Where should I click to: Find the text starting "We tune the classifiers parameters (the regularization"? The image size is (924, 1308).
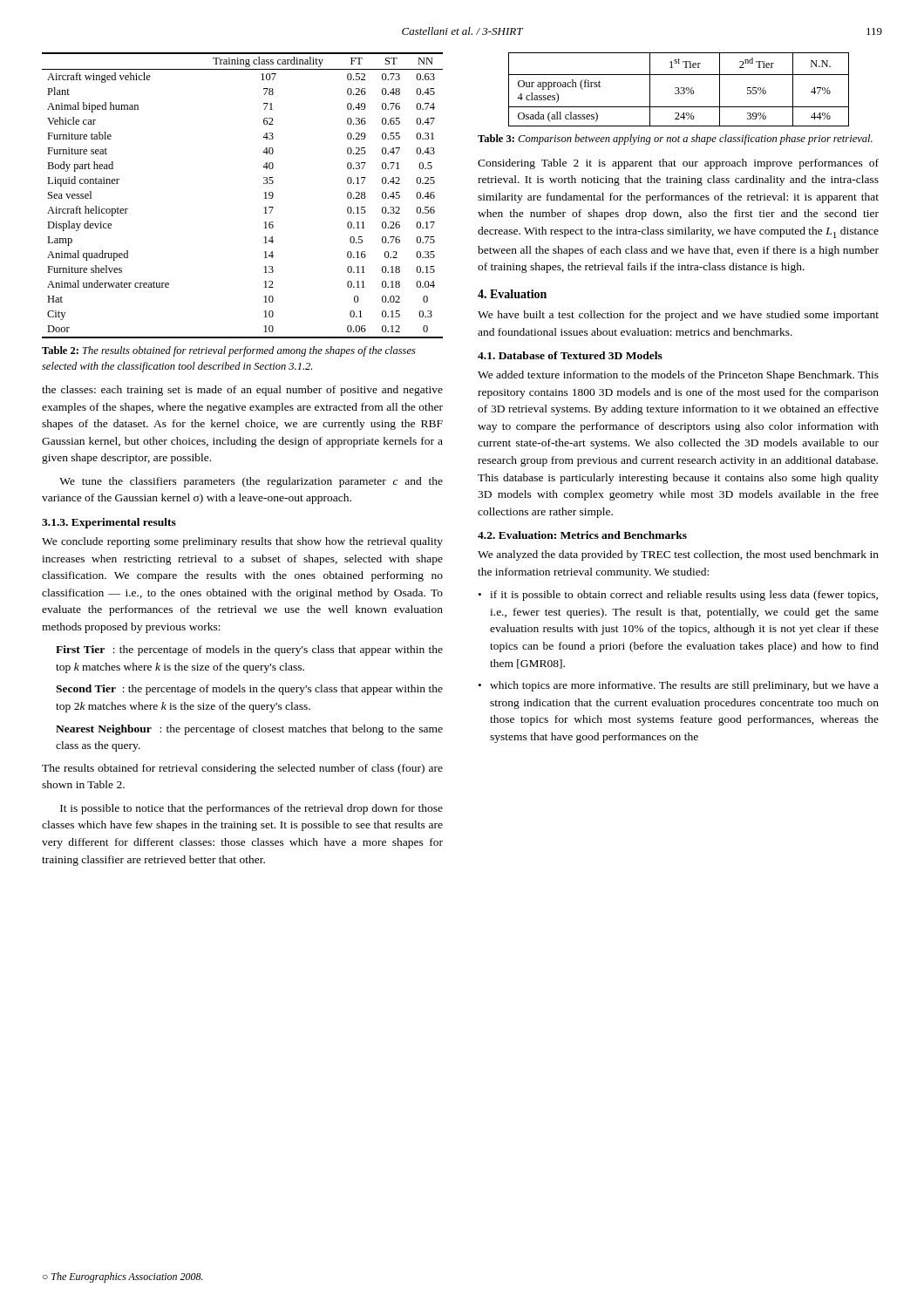(x=242, y=489)
